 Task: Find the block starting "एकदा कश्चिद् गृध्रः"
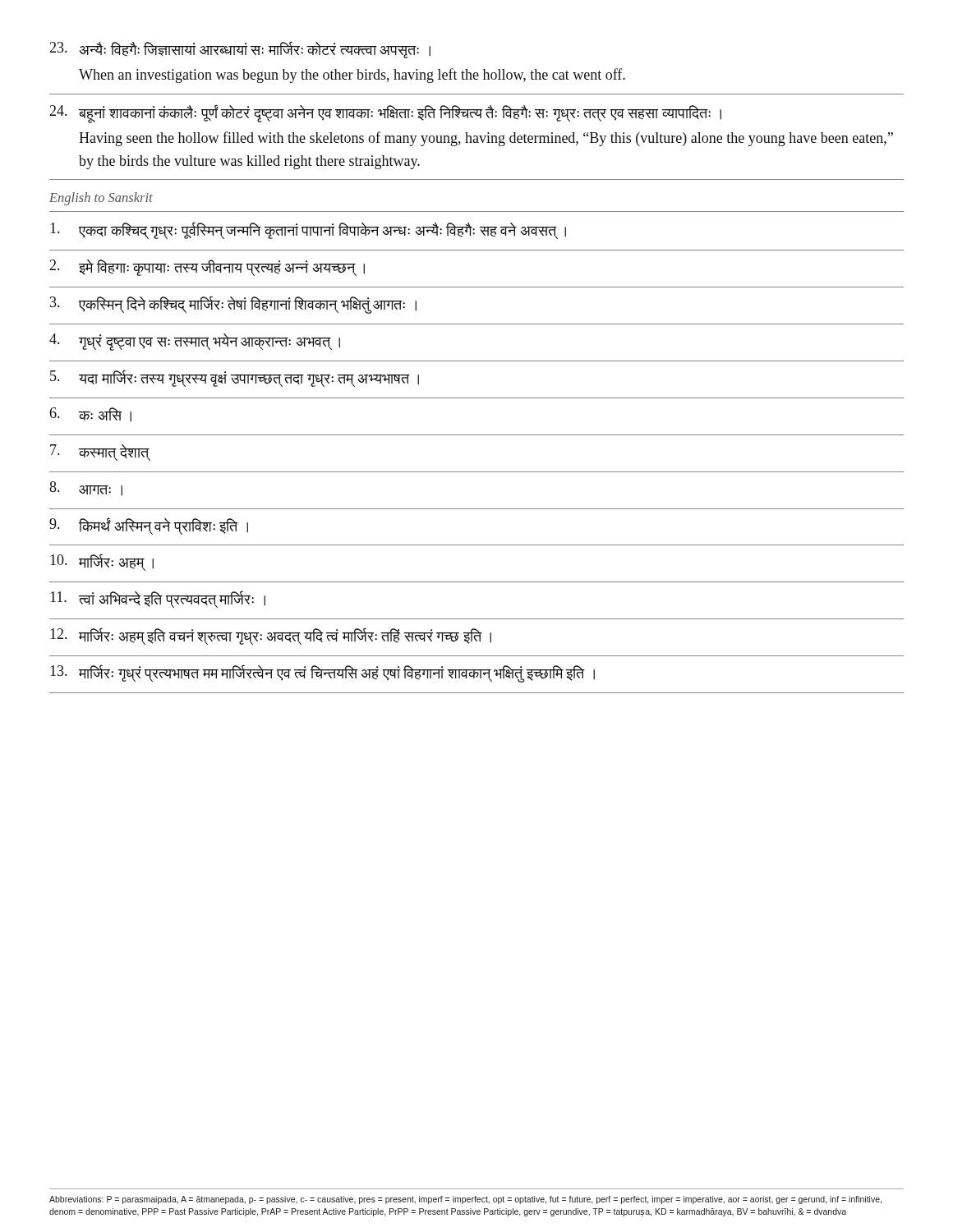[x=309, y=232]
